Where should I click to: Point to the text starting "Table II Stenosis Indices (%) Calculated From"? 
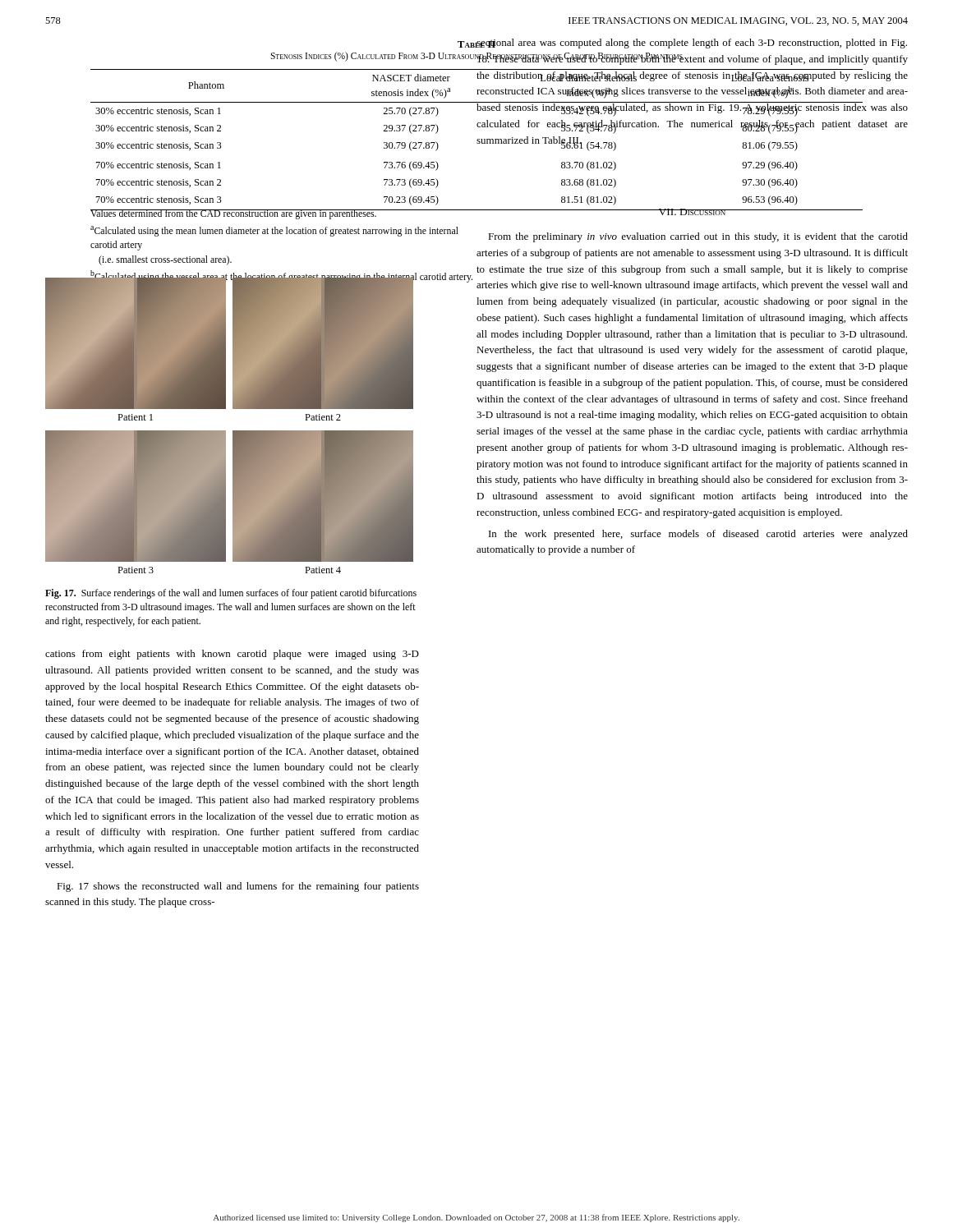click(x=476, y=49)
